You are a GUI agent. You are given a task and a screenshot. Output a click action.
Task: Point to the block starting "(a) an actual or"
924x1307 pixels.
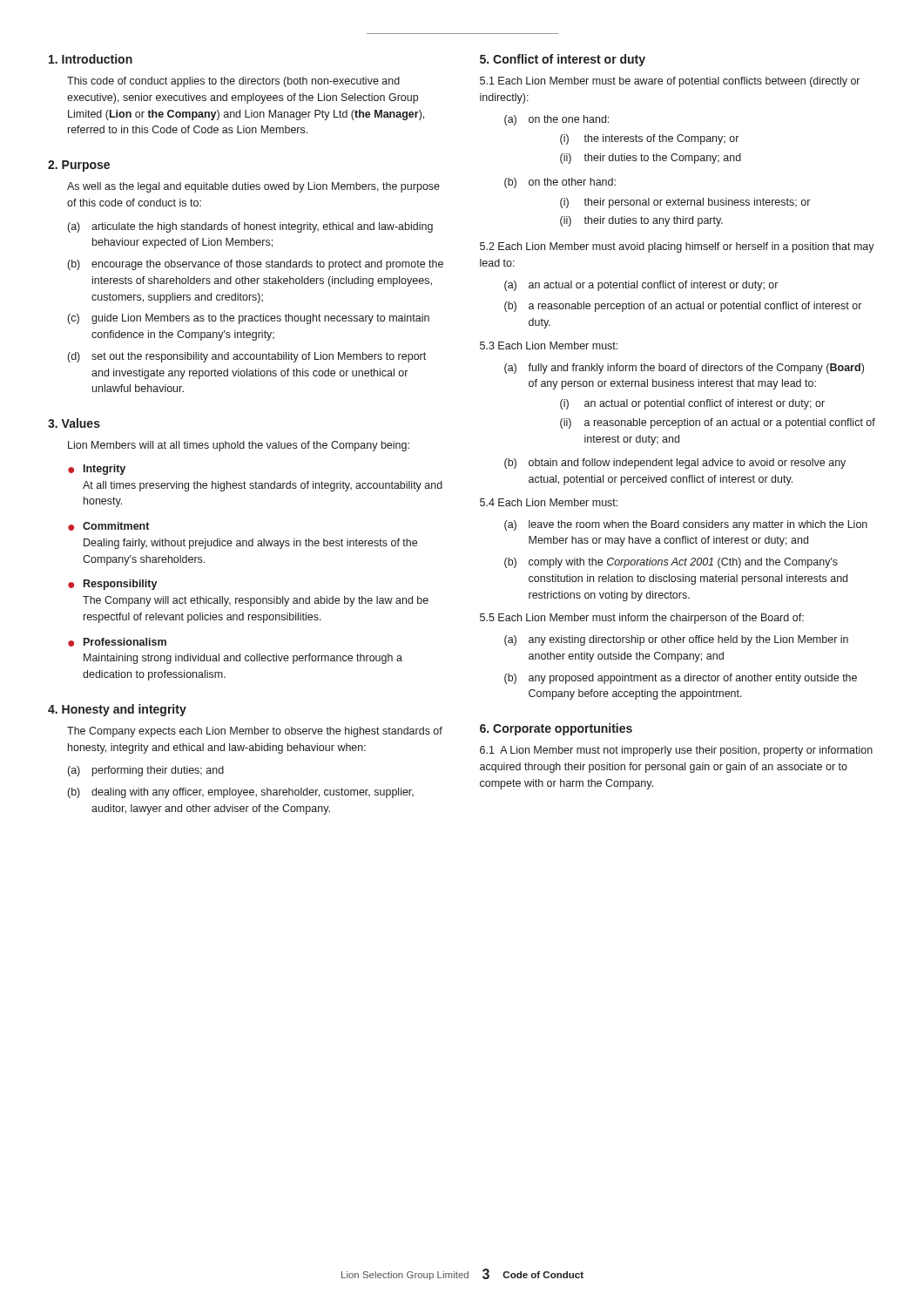[641, 285]
